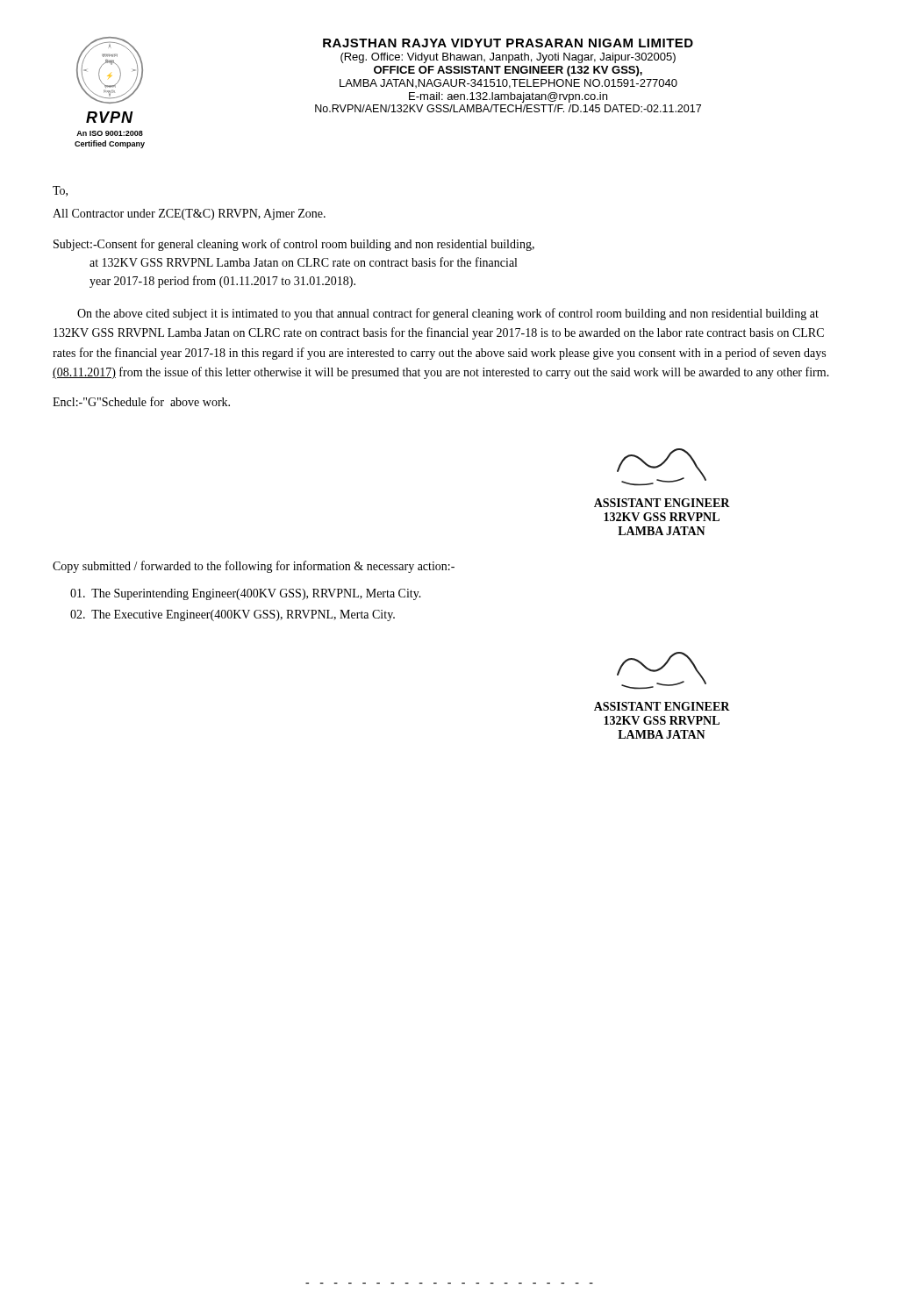Find the text block with the text "Copy submitted / forwarded to the following"

click(x=254, y=566)
